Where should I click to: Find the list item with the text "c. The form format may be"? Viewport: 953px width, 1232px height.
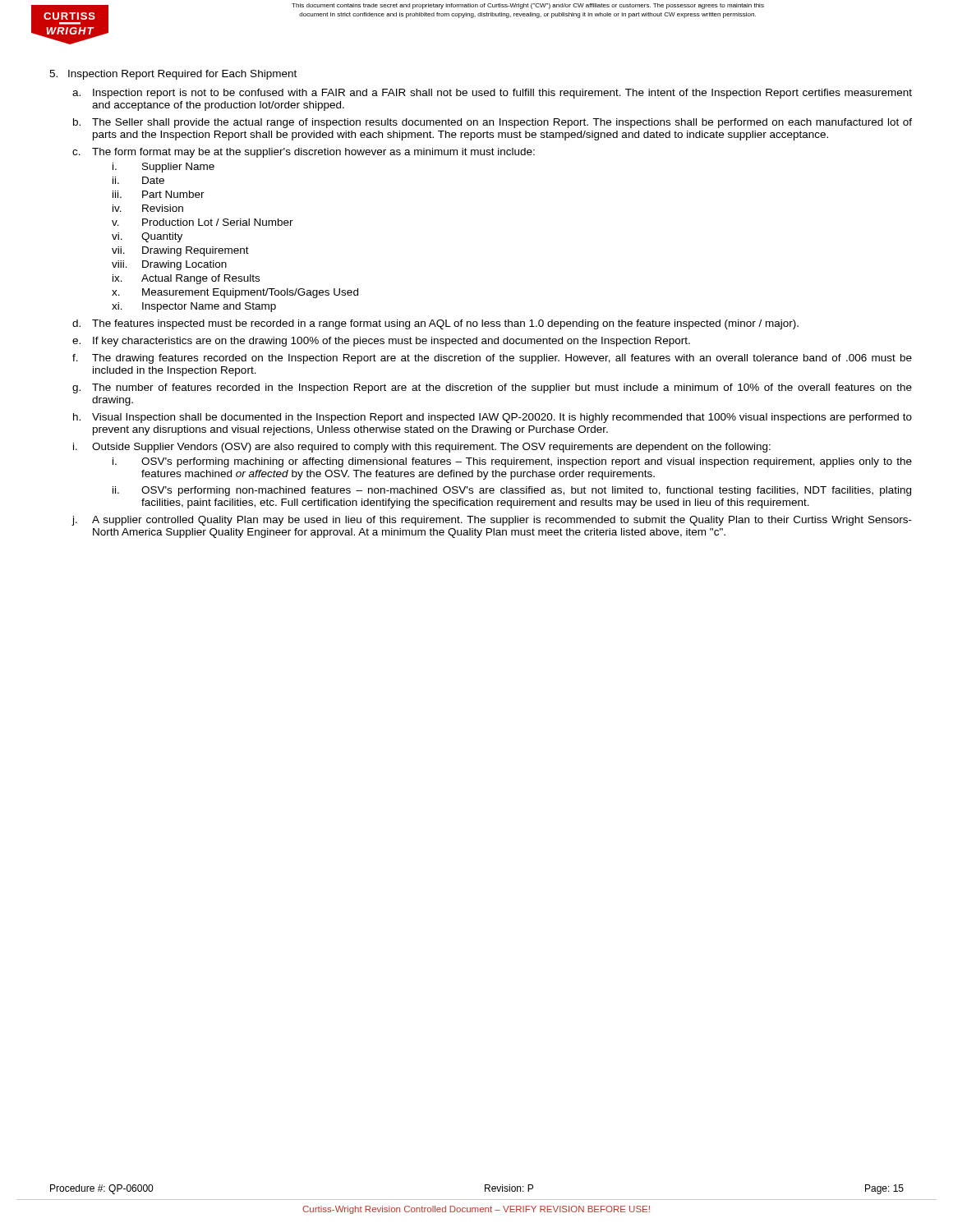(492, 152)
